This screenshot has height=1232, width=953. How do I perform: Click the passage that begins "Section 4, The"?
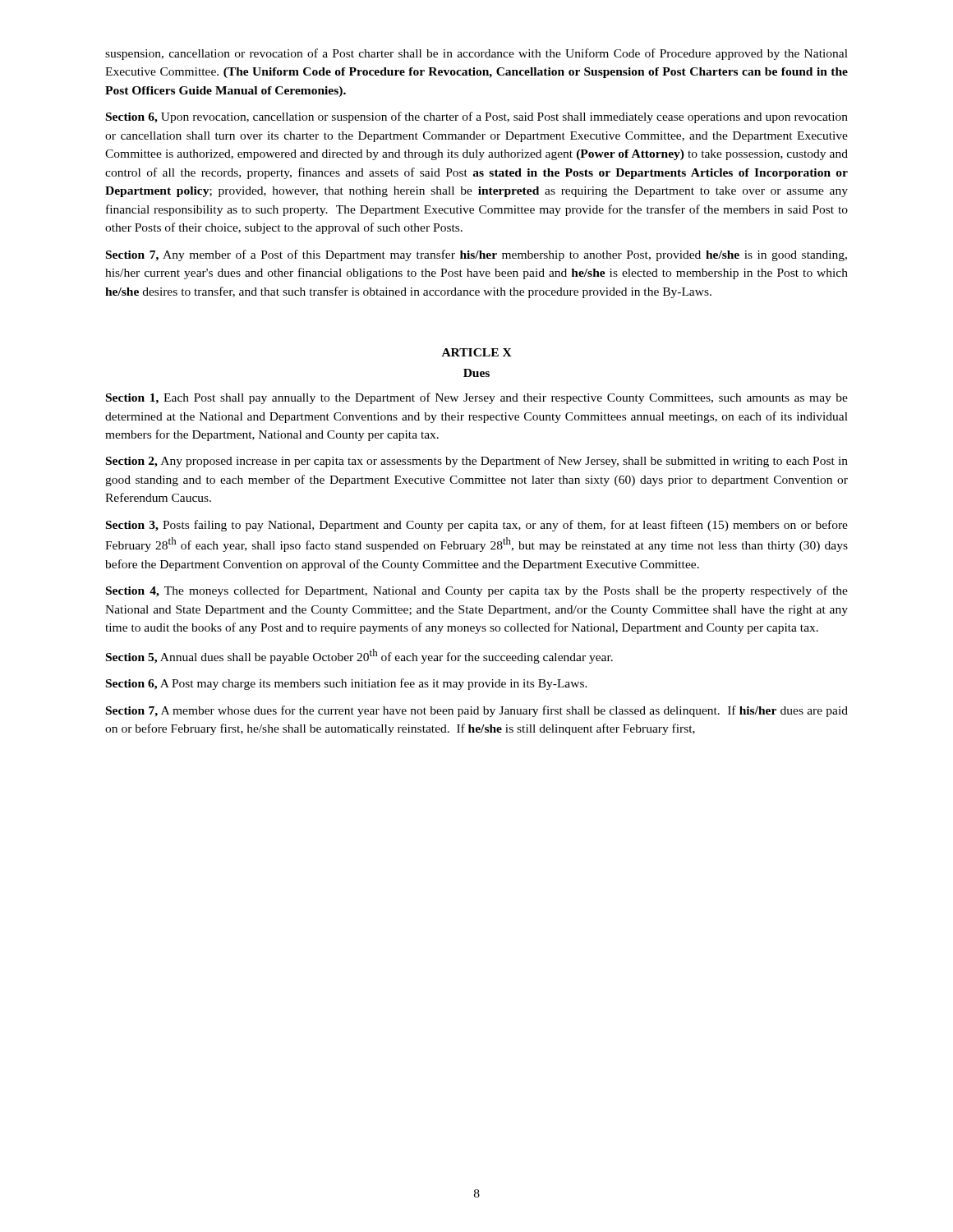476,610
